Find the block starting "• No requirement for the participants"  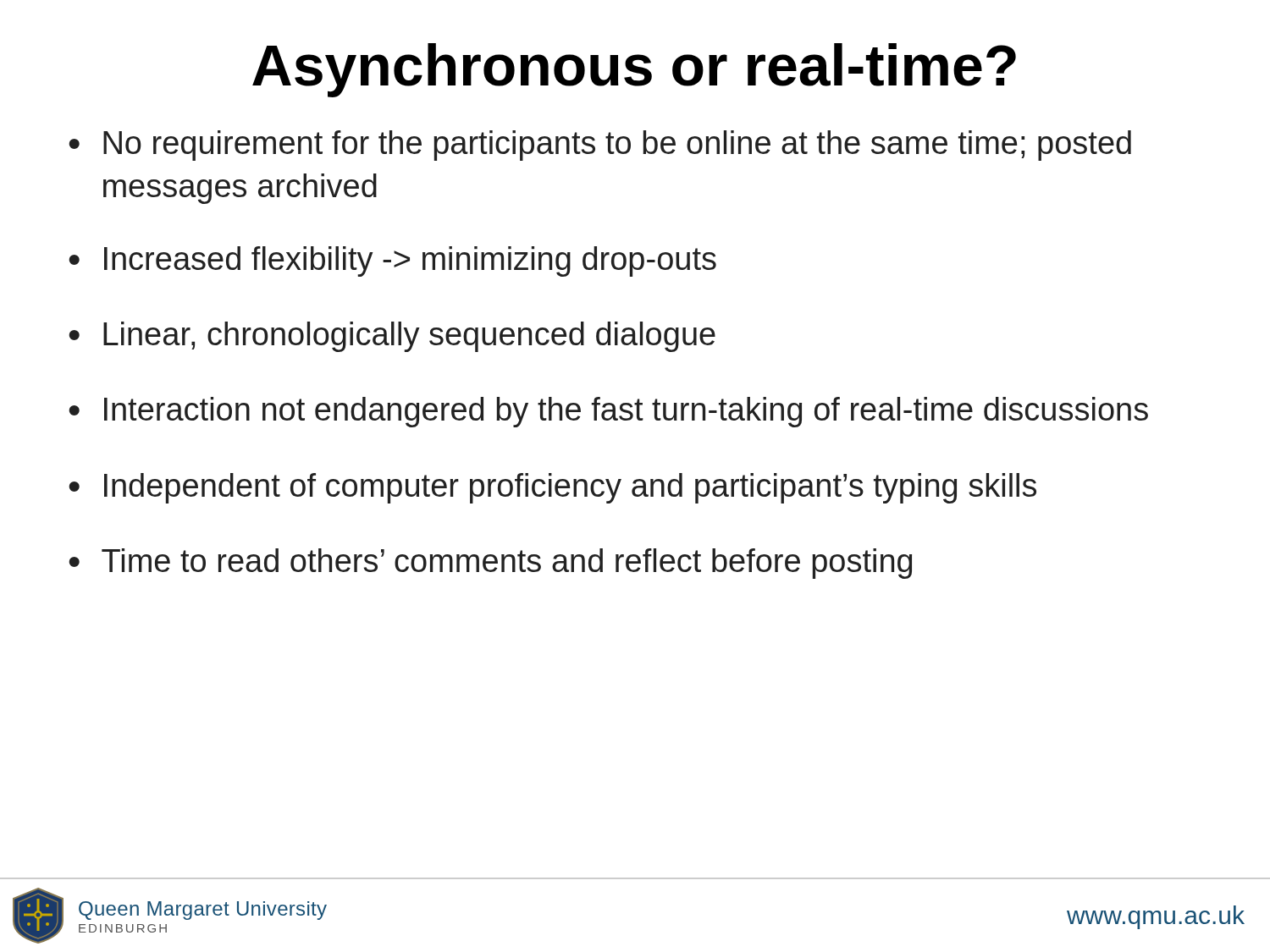pyautogui.click(x=639, y=165)
